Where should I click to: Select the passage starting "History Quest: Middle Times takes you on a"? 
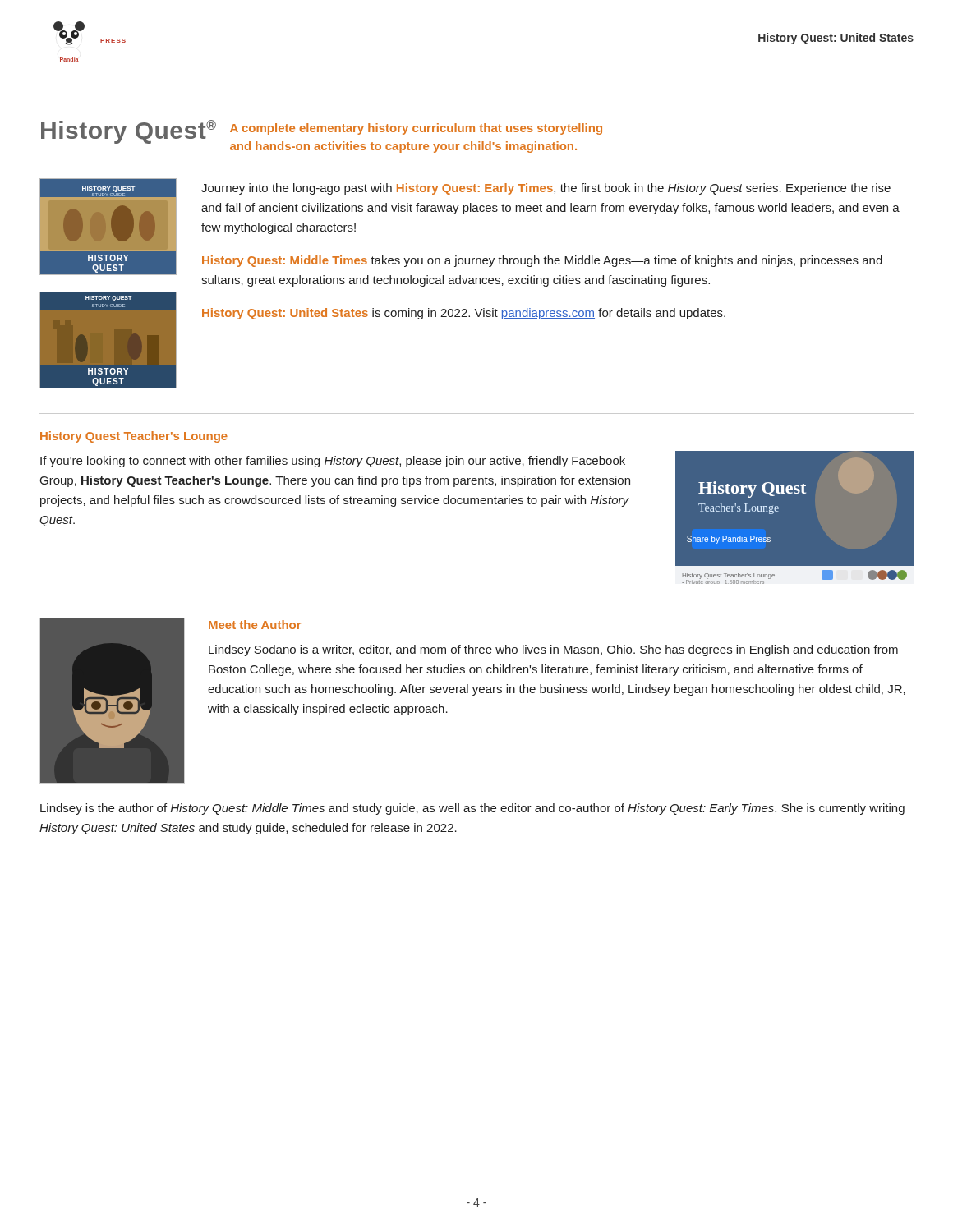click(542, 269)
